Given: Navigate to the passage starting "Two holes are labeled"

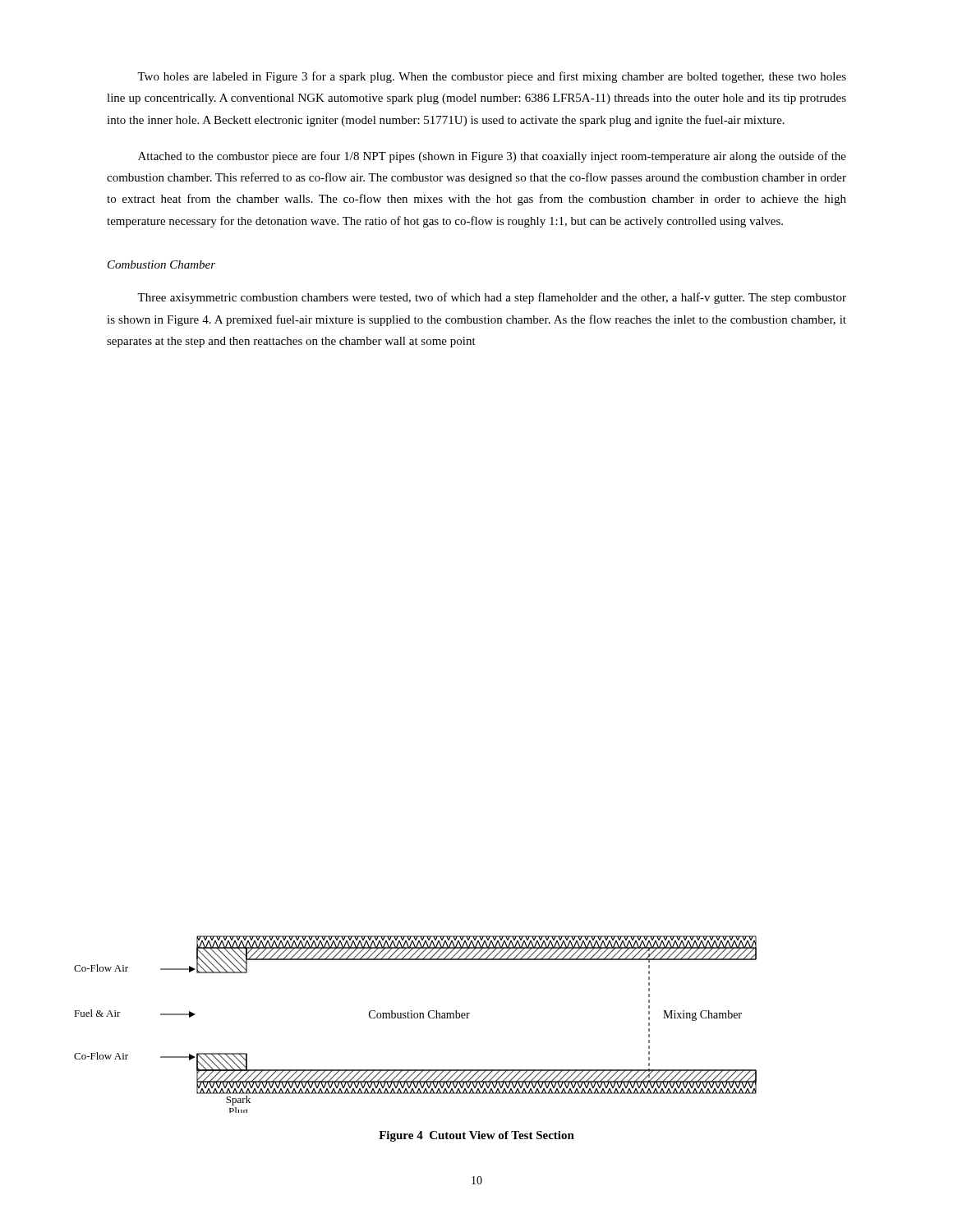Looking at the screenshot, I should coord(476,98).
